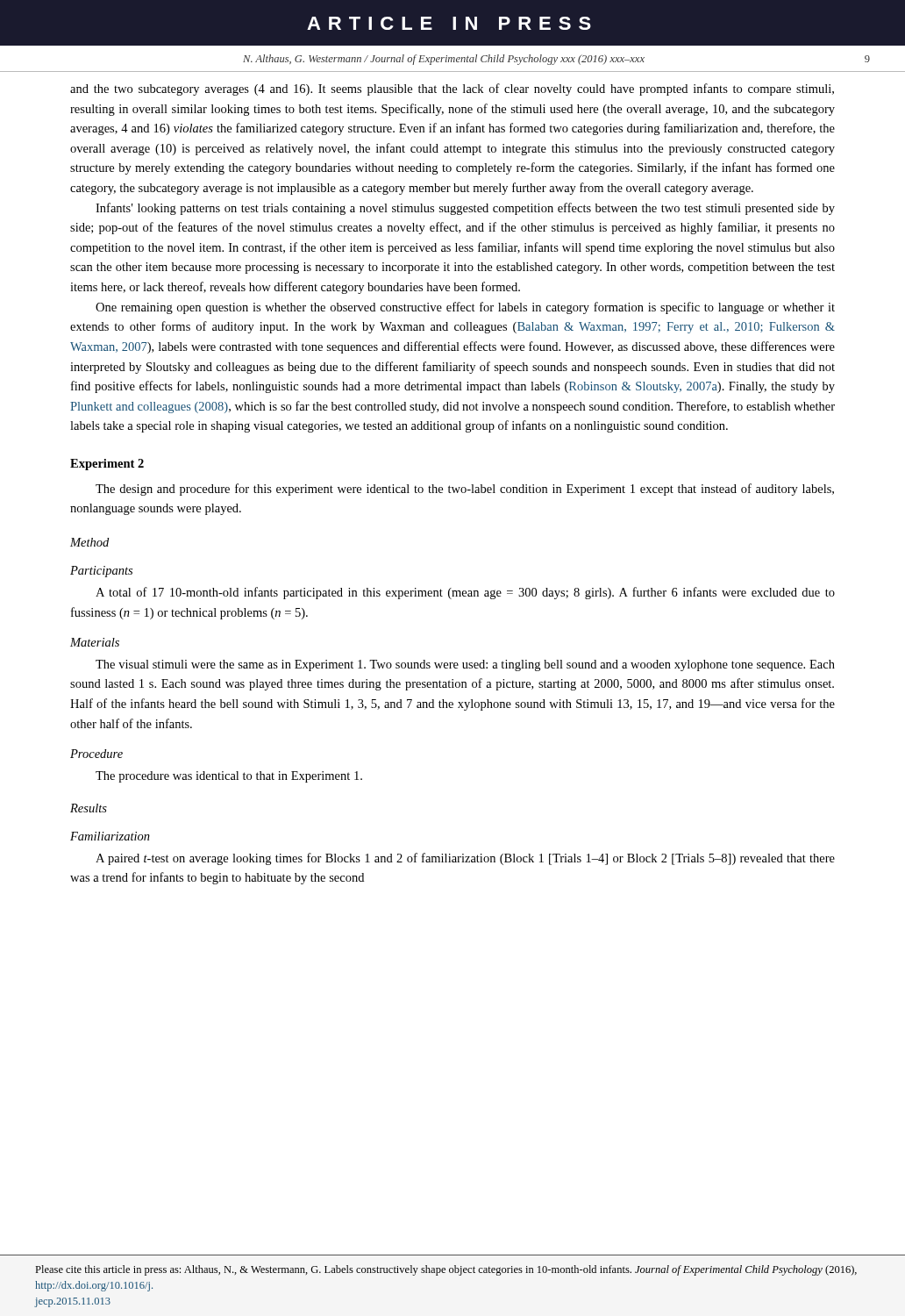The image size is (905, 1316).
Task: Click where it says "Experiment 2"
Action: coord(107,463)
